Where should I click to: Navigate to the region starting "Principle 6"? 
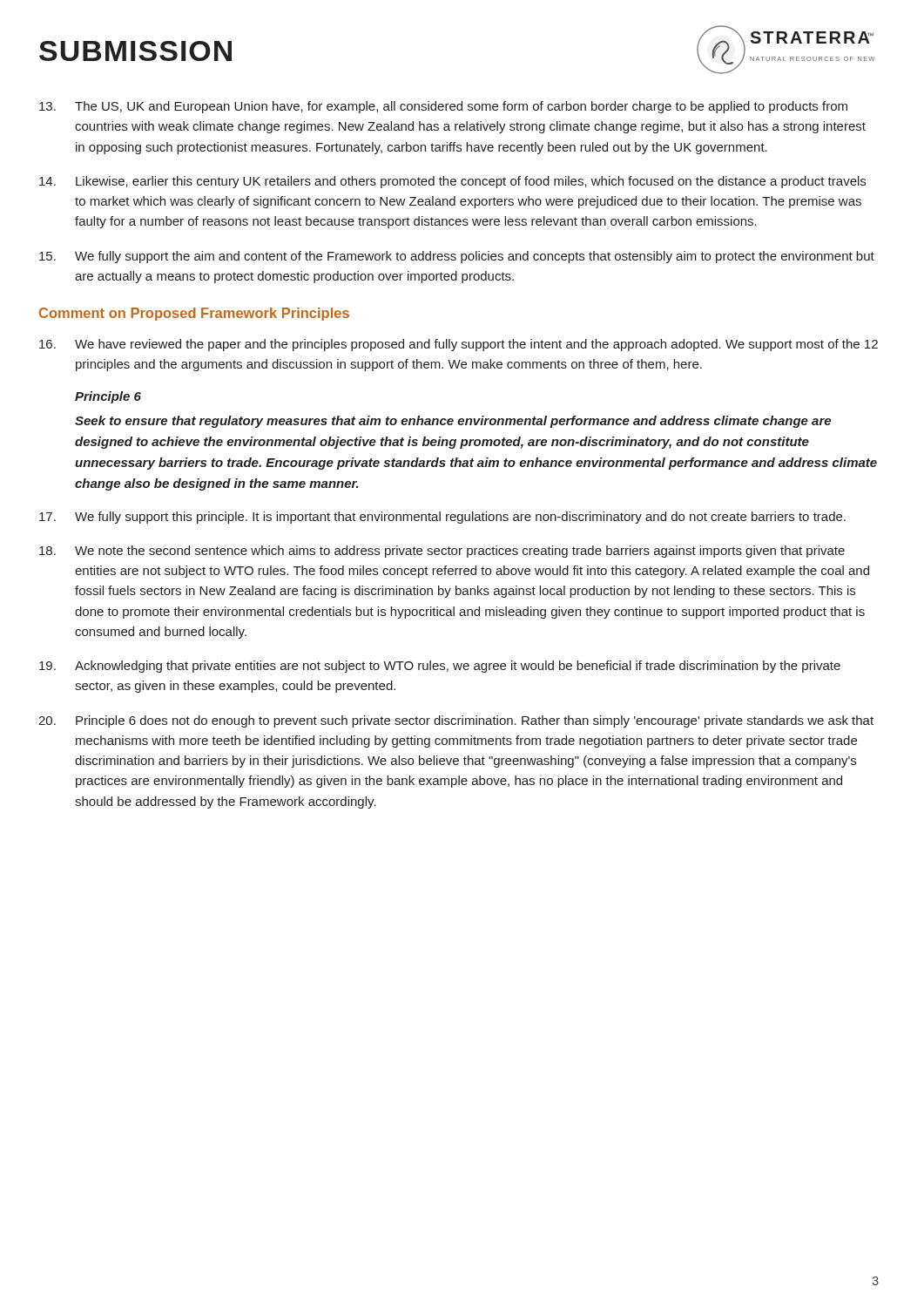[x=108, y=396]
